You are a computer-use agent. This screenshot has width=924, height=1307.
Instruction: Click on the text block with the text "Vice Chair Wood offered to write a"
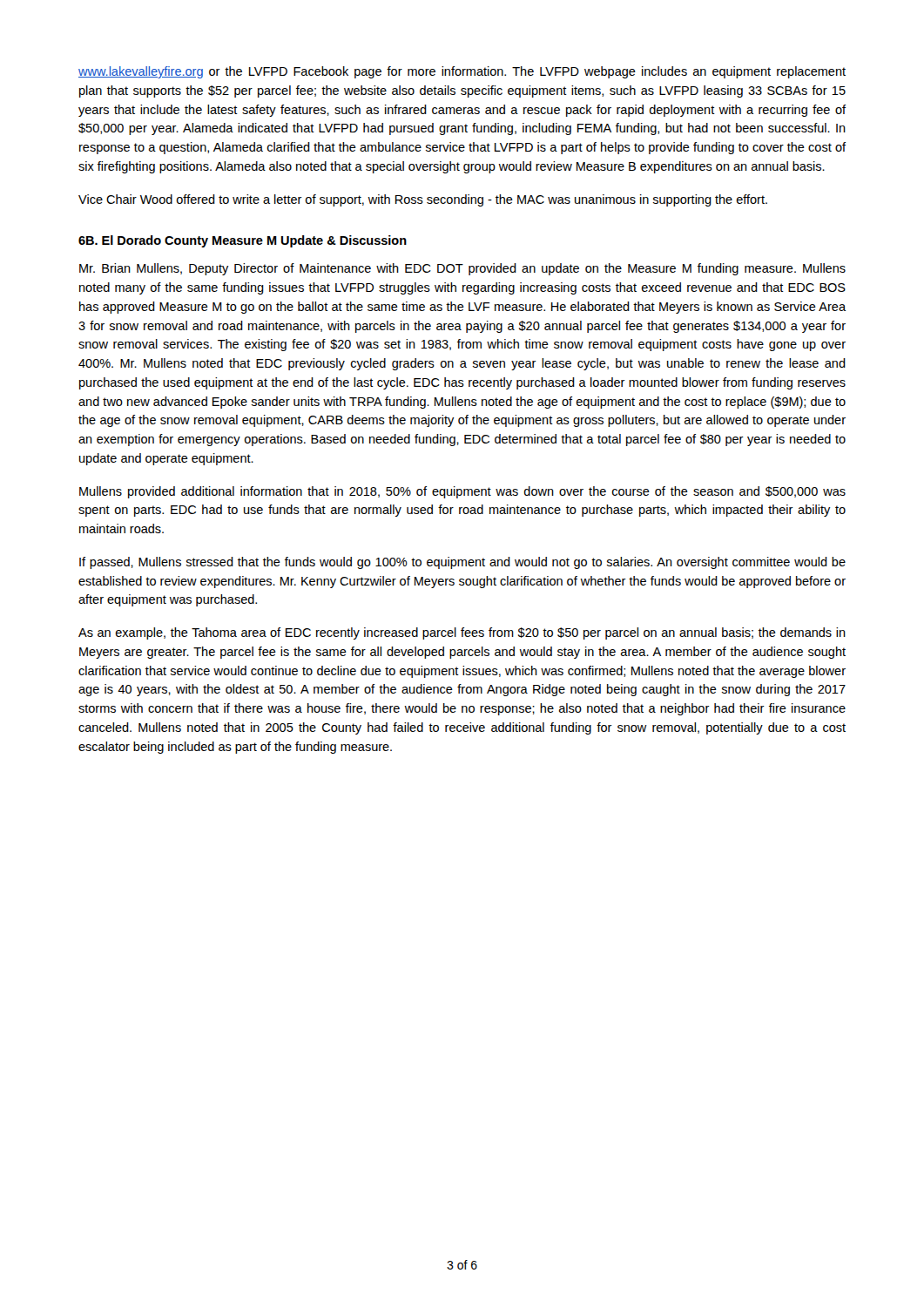click(x=462, y=200)
